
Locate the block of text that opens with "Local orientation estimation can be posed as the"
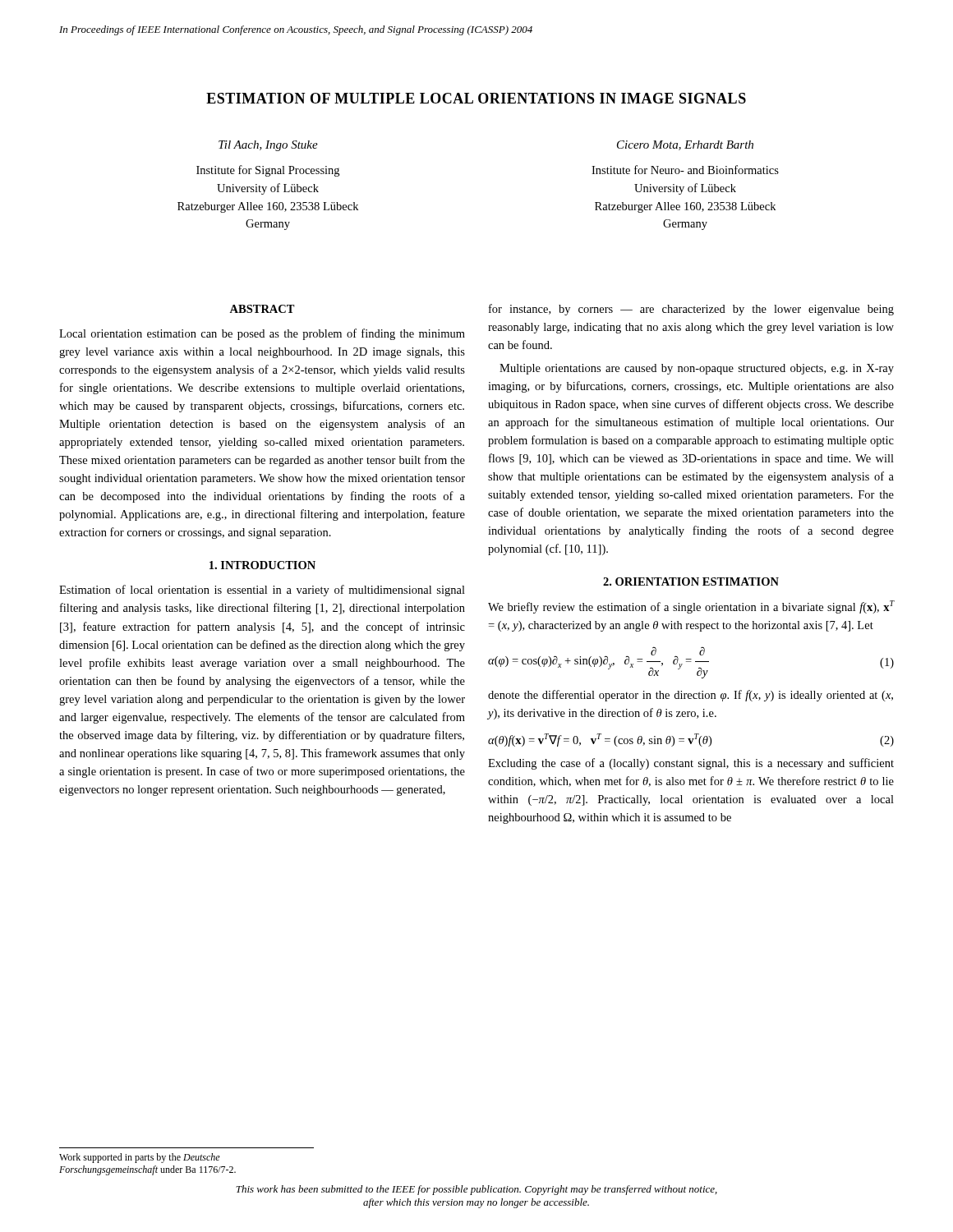pyautogui.click(x=262, y=433)
